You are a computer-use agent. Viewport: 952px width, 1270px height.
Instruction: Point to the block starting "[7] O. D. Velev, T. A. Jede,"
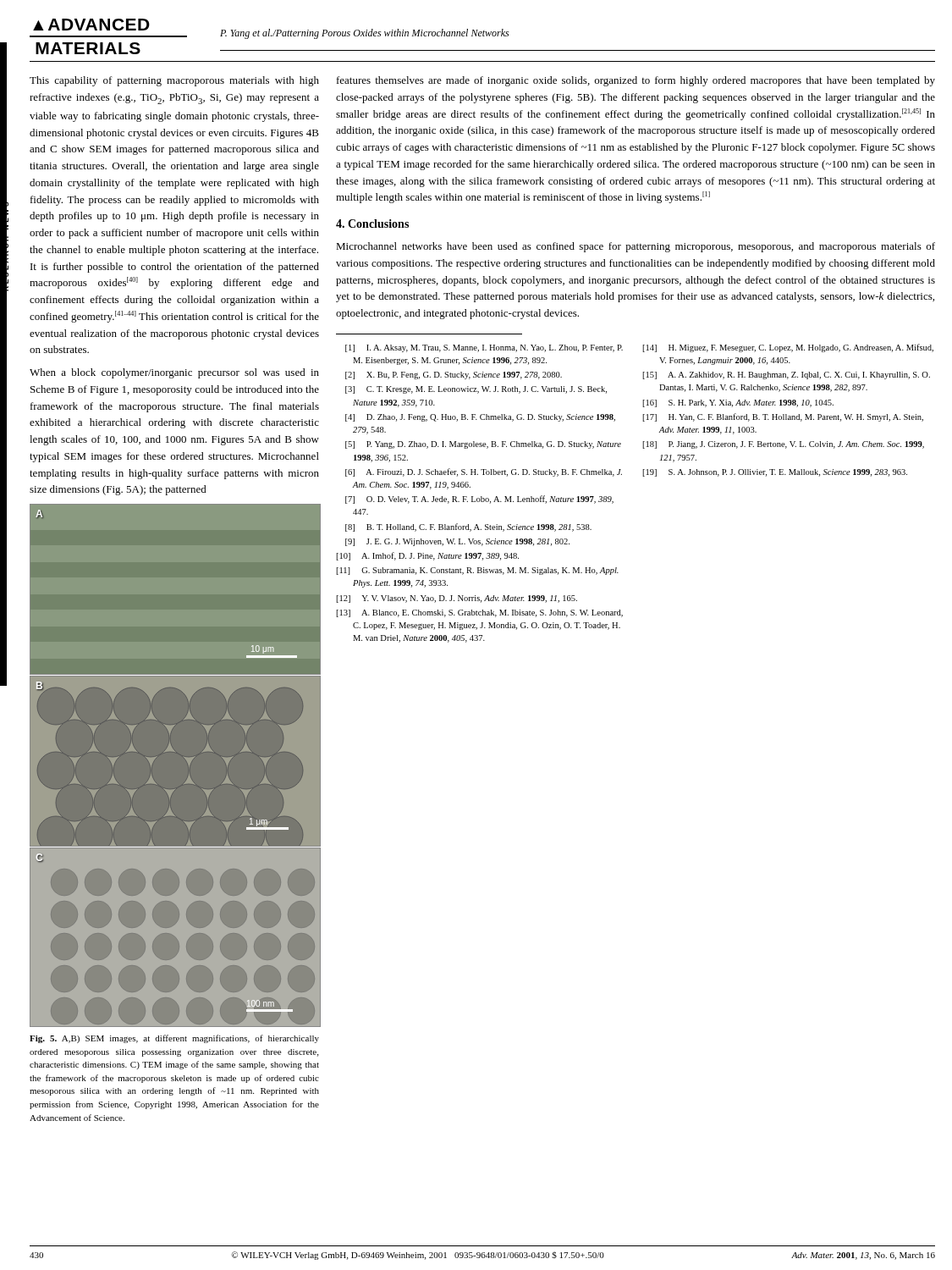coord(475,506)
